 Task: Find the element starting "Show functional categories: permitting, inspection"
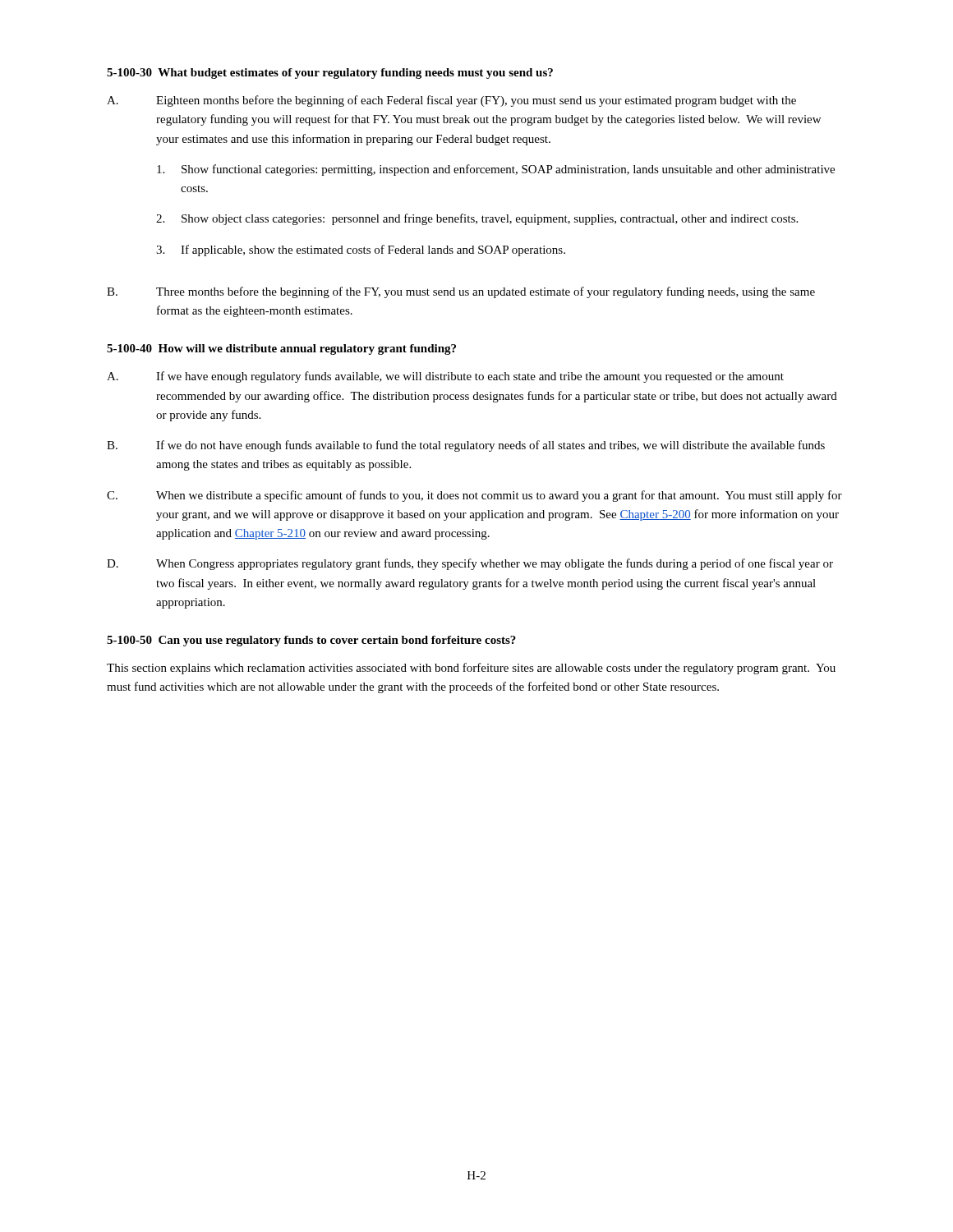click(501, 179)
